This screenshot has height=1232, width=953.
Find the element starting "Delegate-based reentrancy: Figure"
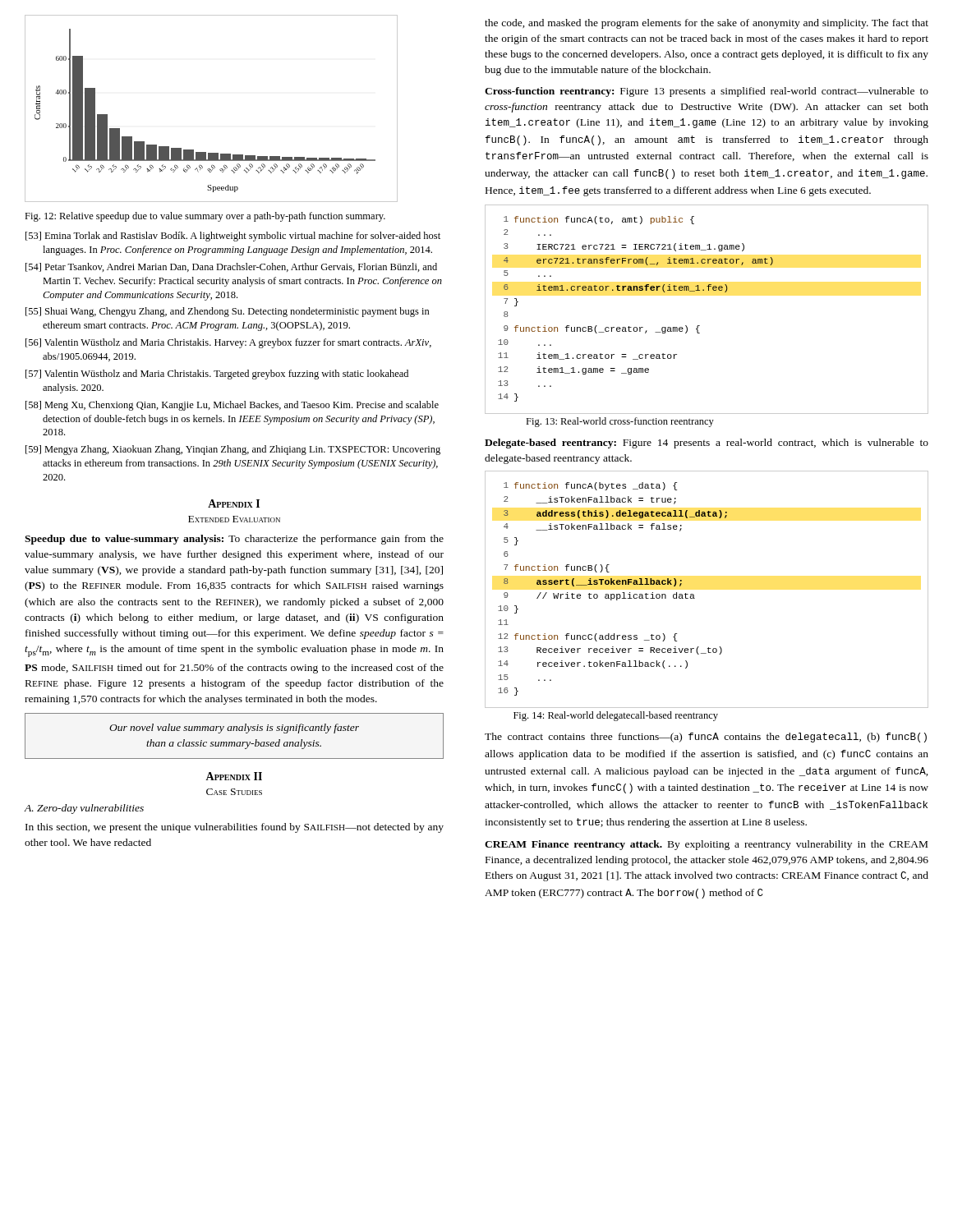[707, 450]
